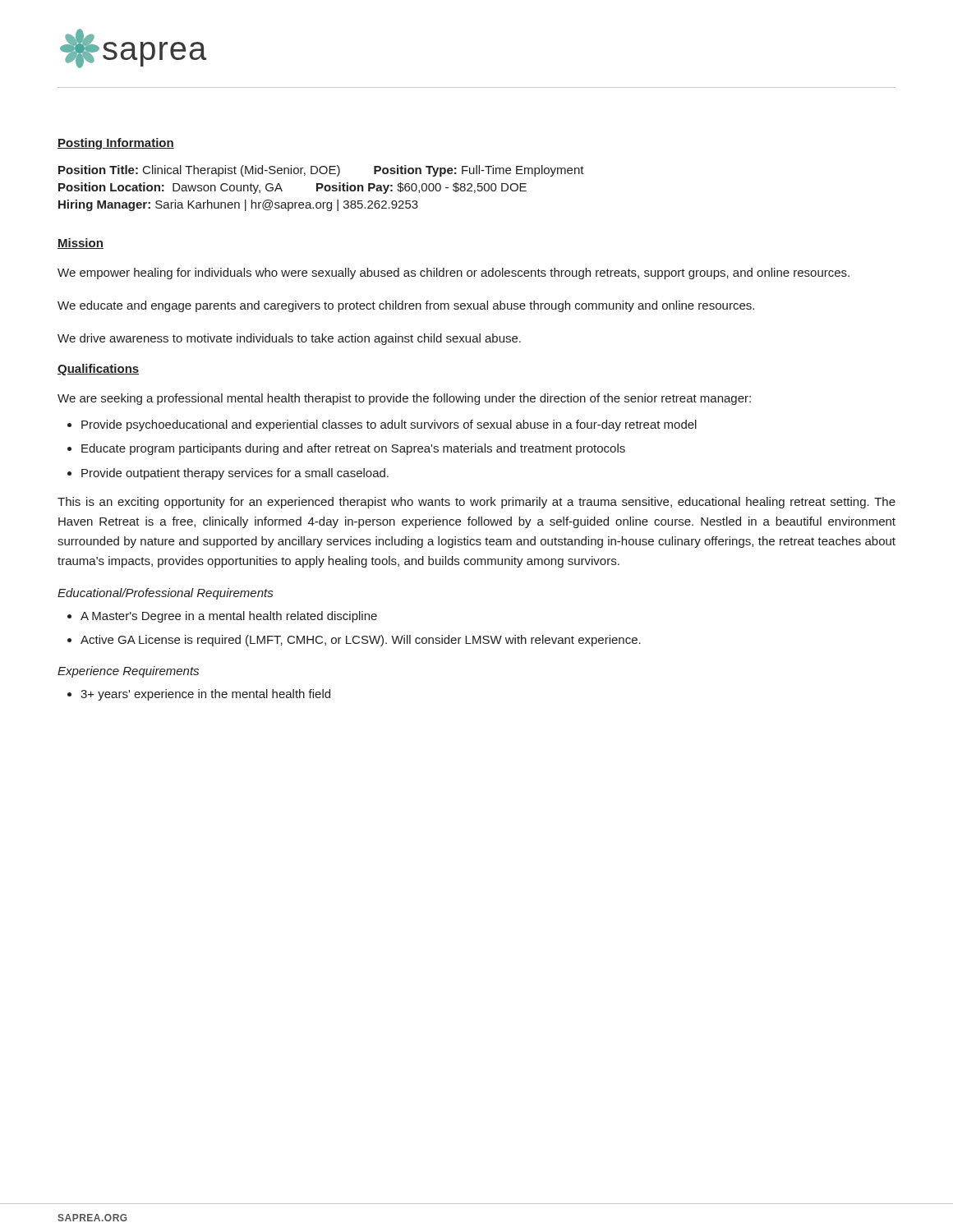
Task: Point to the block beginning "We empower healing for individuals"
Action: [x=454, y=272]
